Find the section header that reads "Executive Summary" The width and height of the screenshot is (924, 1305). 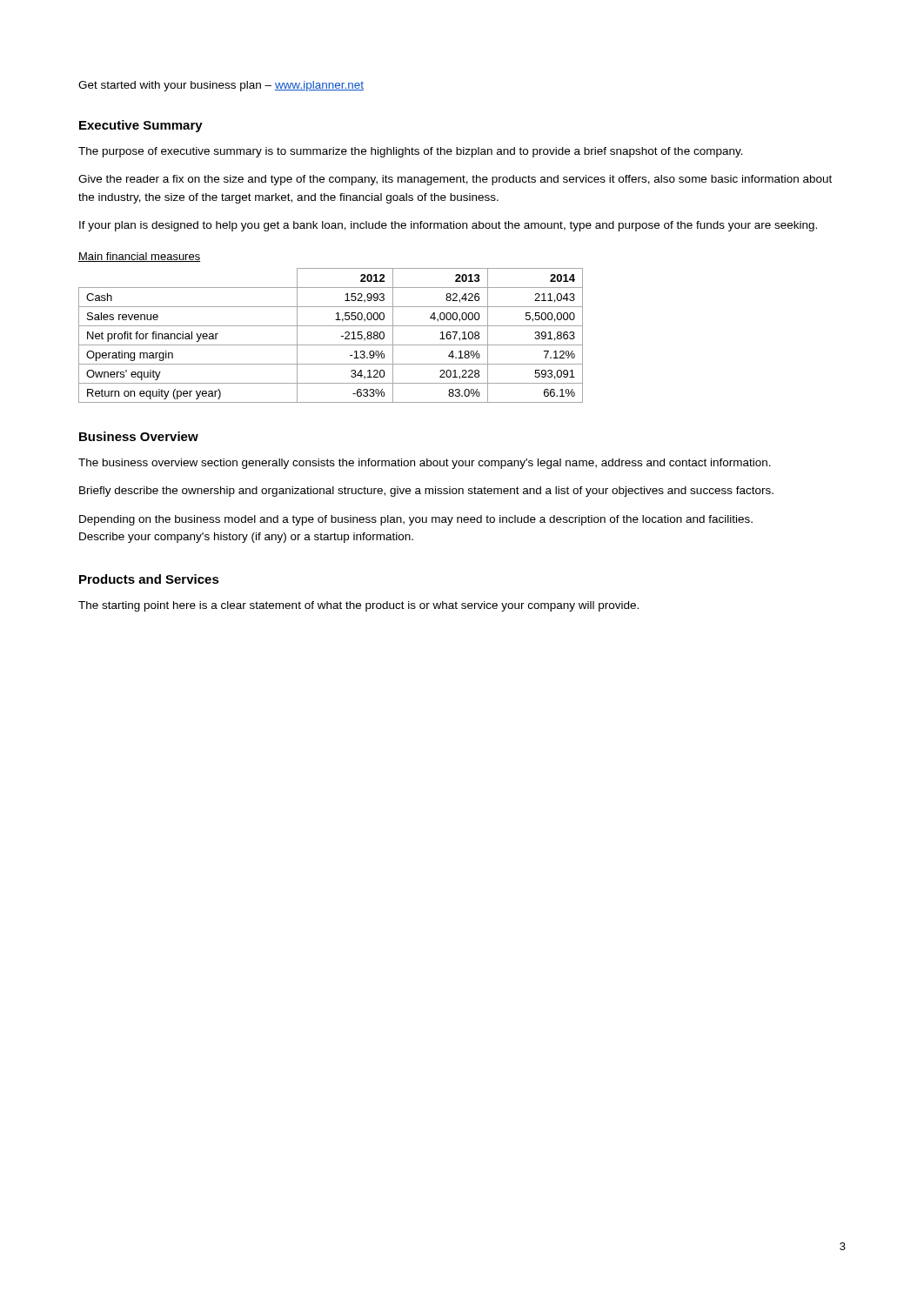coord(140,125)
